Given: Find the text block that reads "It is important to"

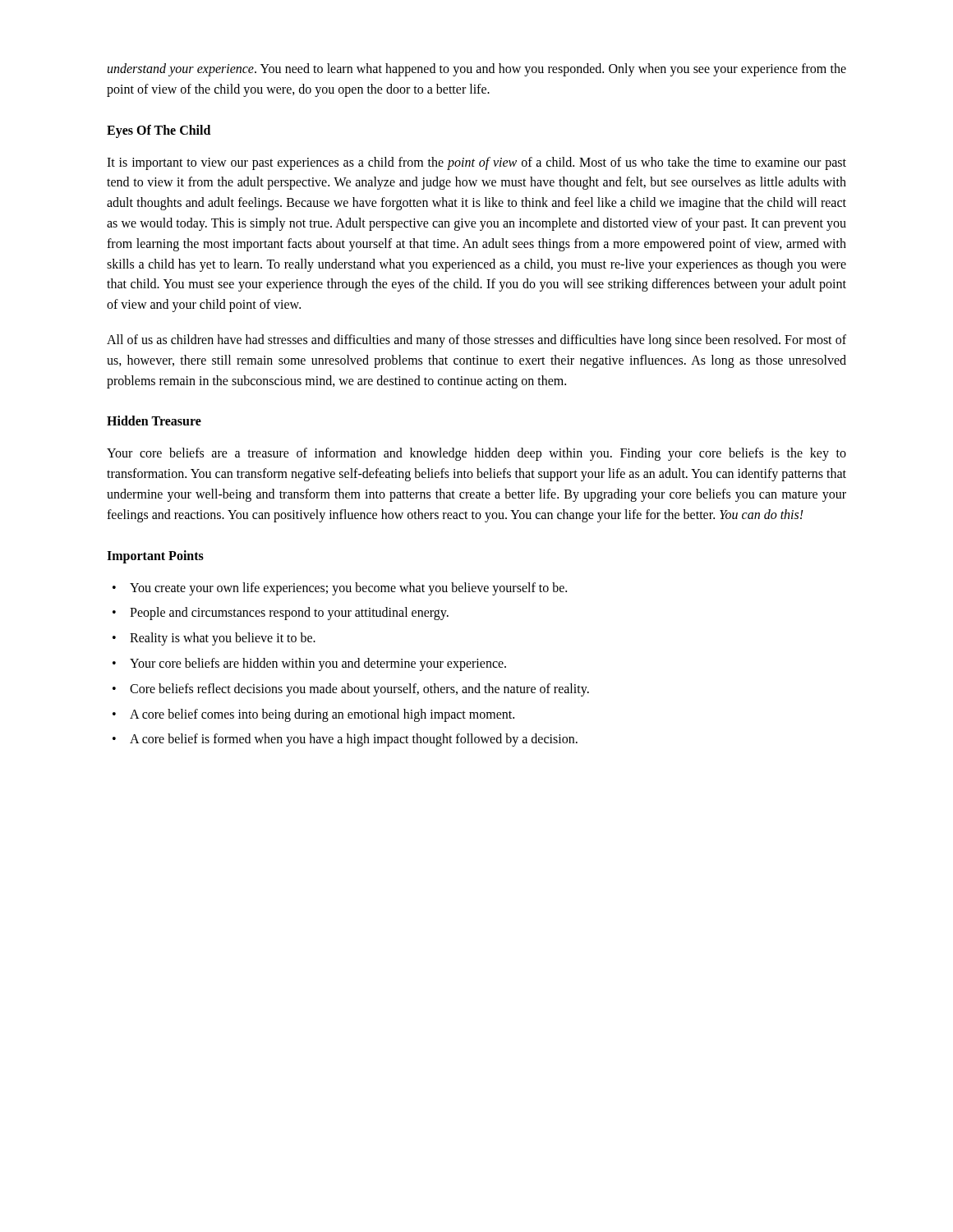Looking at the screenshot, I should click(476, 233).
